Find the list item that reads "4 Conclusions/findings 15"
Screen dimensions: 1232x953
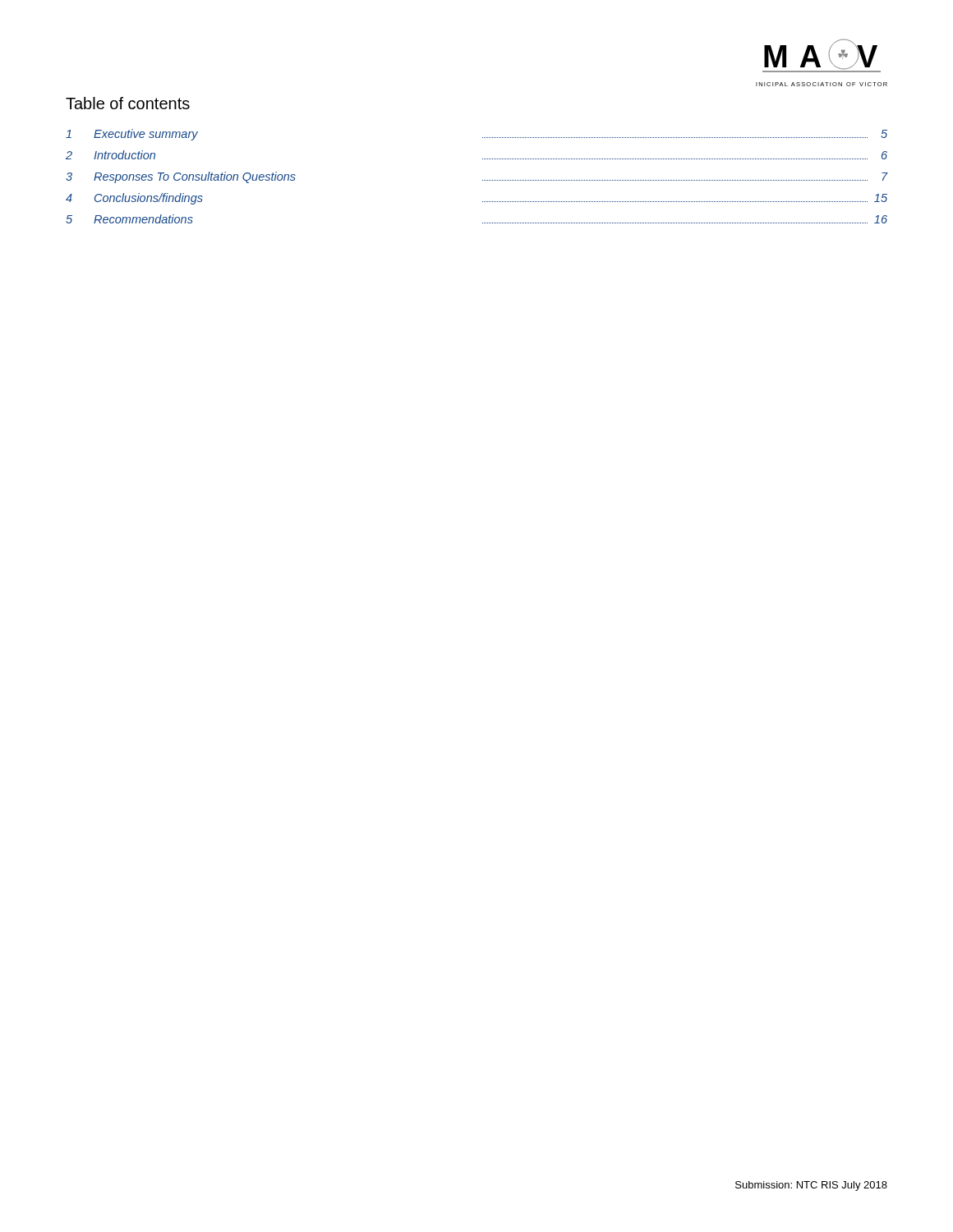click(x=476, y=198)
